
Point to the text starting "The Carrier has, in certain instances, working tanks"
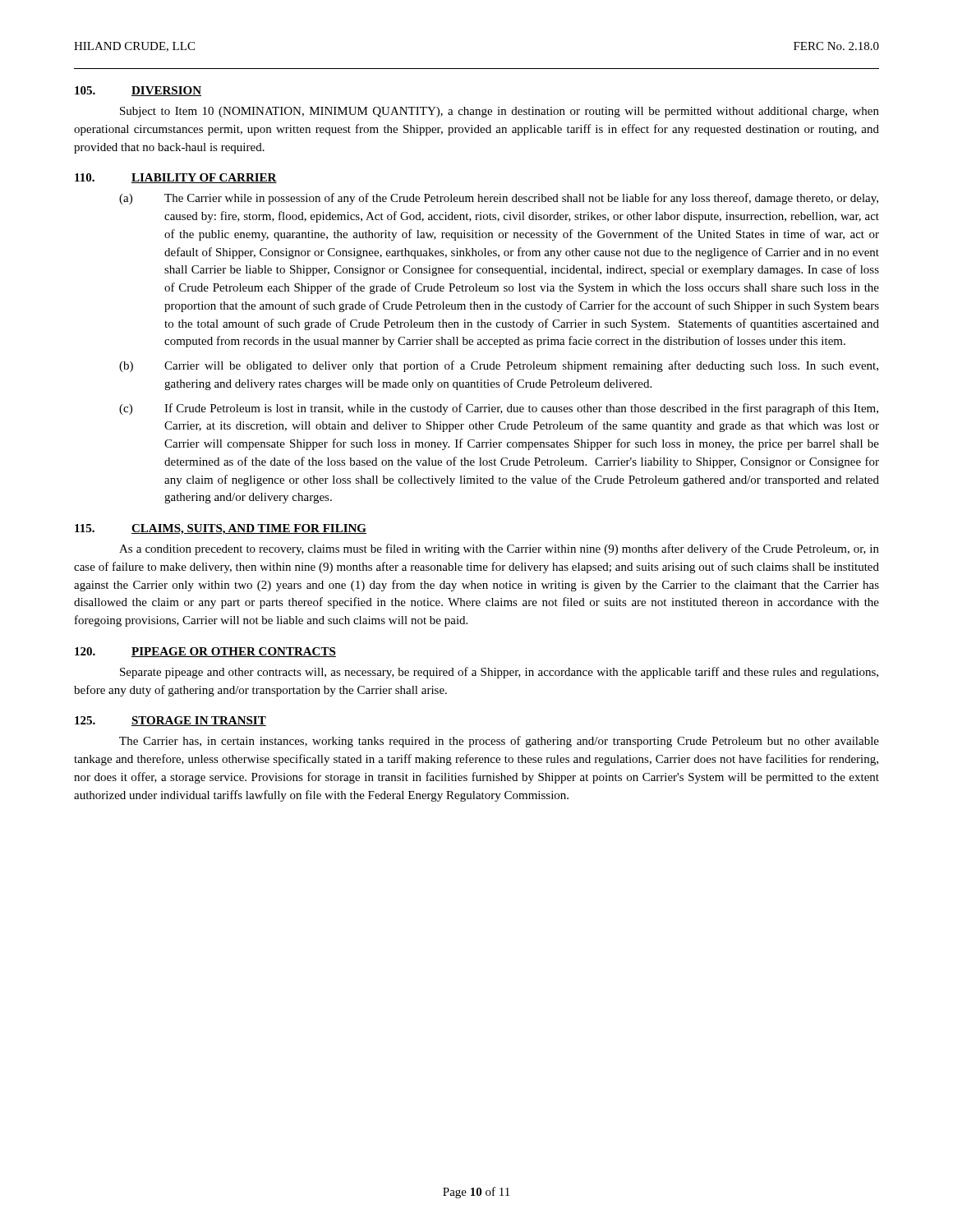coord(476,768)
